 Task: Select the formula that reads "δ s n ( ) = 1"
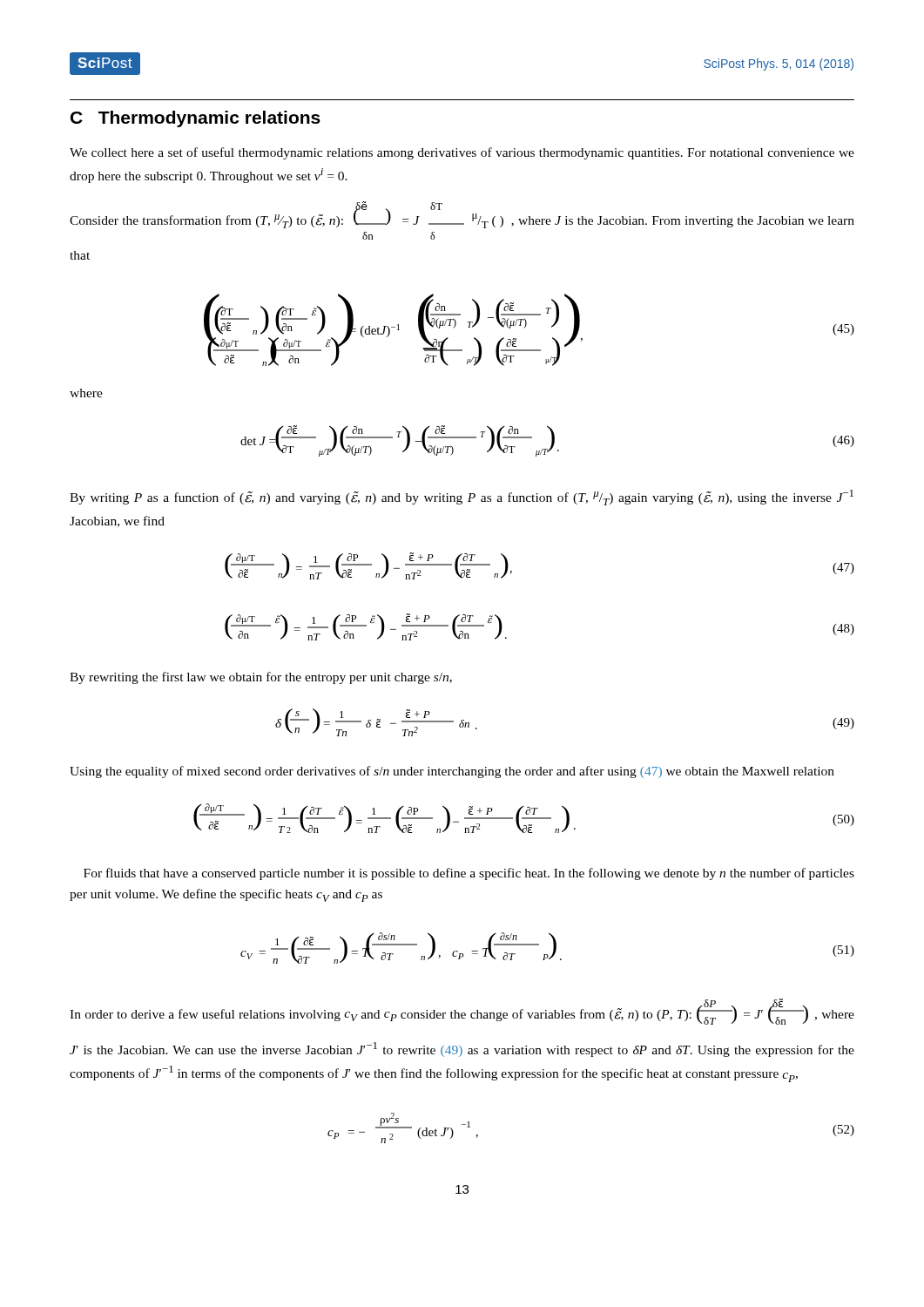pyautogui.click(x=348, y=722)
